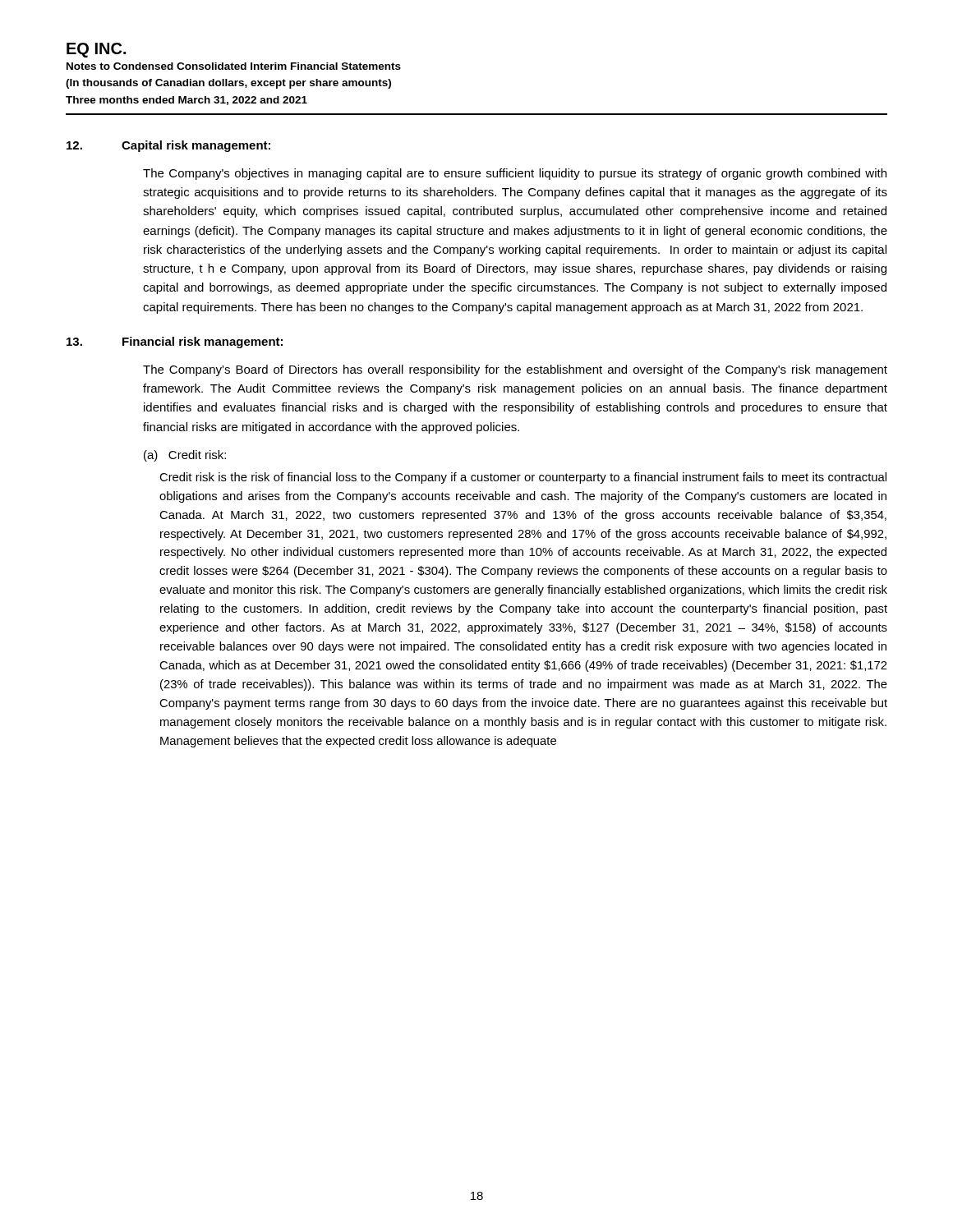Select the list item that says "(a) Credit risk:"

click(185, 454)
